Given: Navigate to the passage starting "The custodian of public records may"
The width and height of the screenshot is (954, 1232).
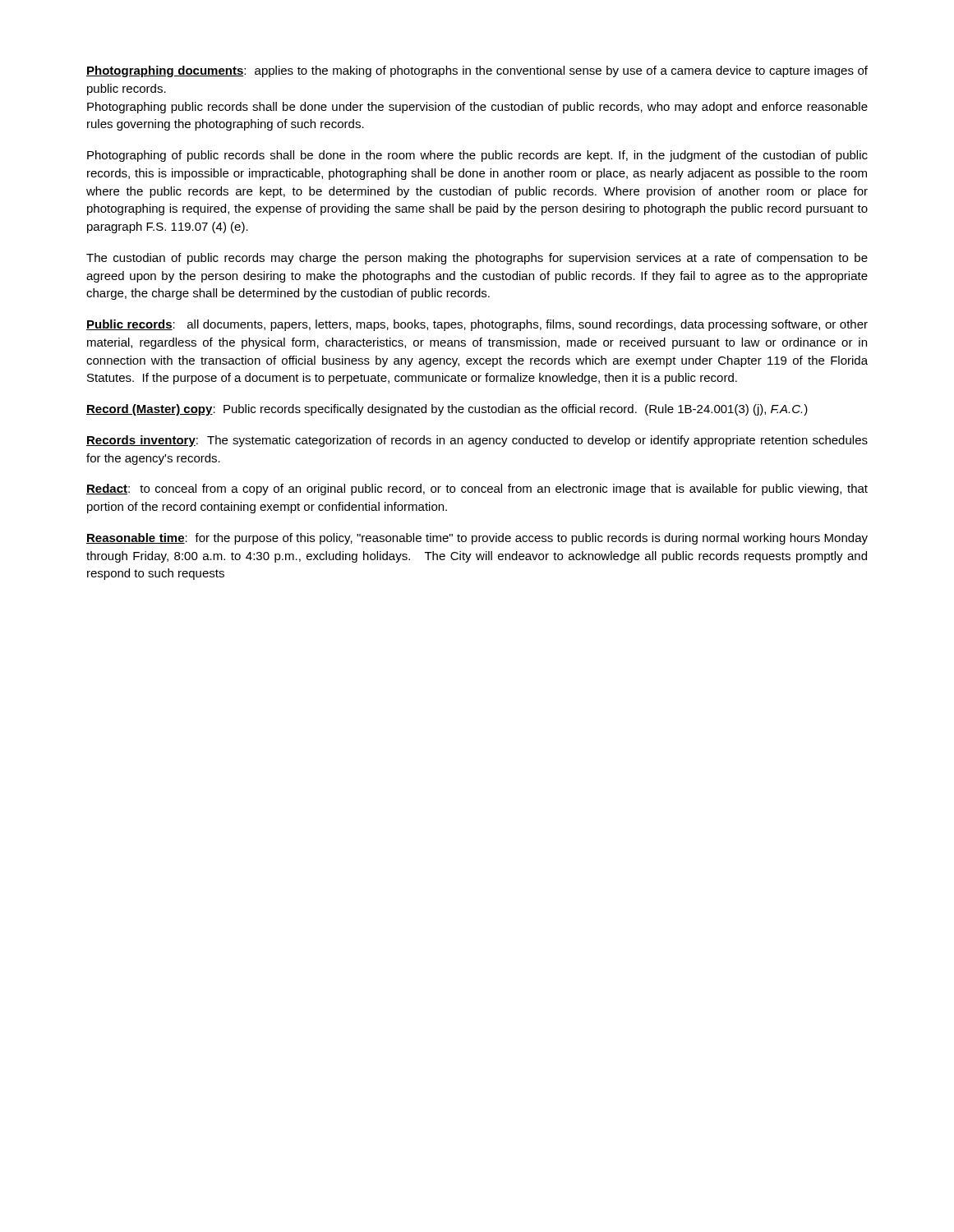Looking at the screenshot, I should click(477, 275).
